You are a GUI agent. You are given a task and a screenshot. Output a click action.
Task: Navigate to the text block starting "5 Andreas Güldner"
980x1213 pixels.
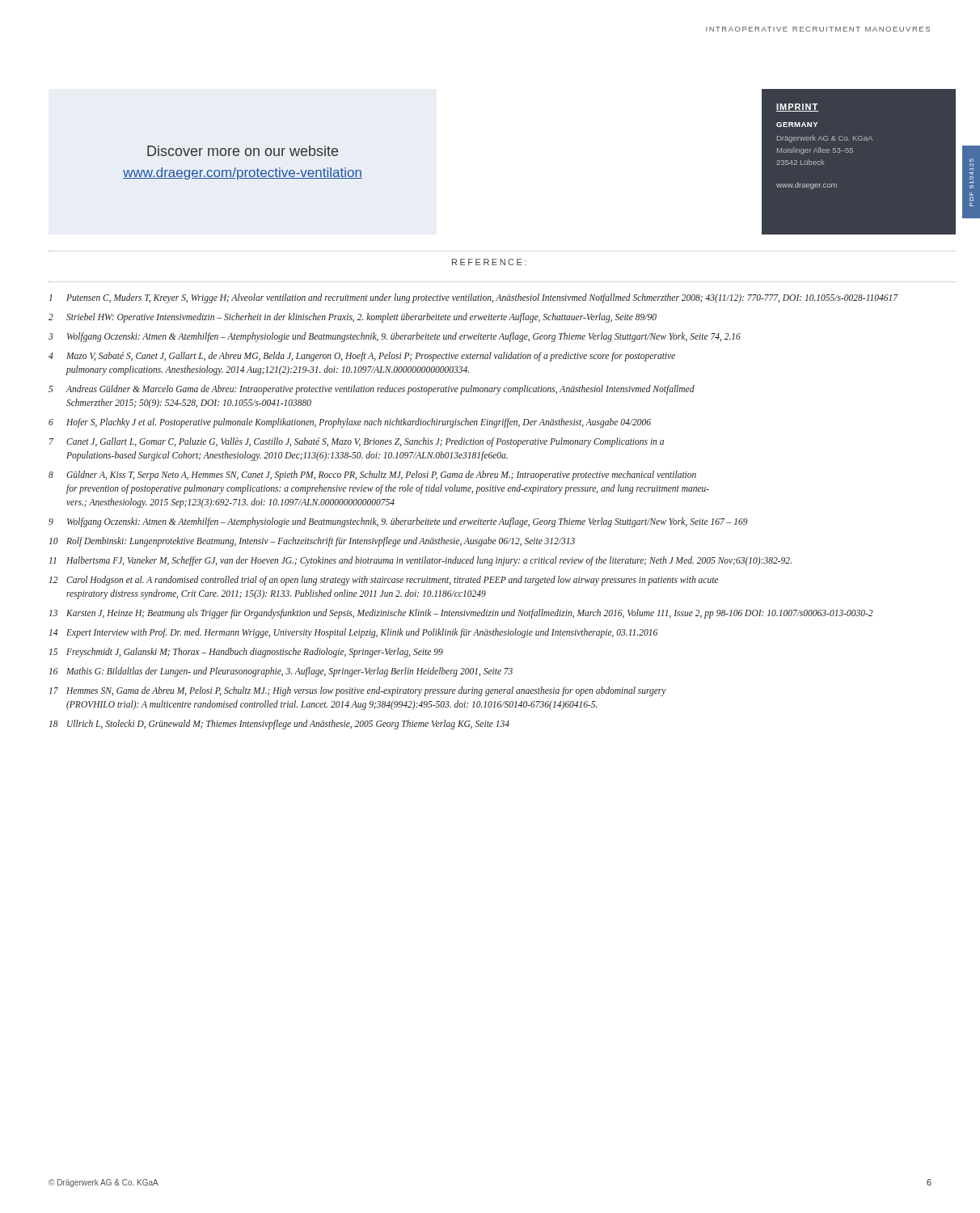pyautogui.click(x=371, y=396)
